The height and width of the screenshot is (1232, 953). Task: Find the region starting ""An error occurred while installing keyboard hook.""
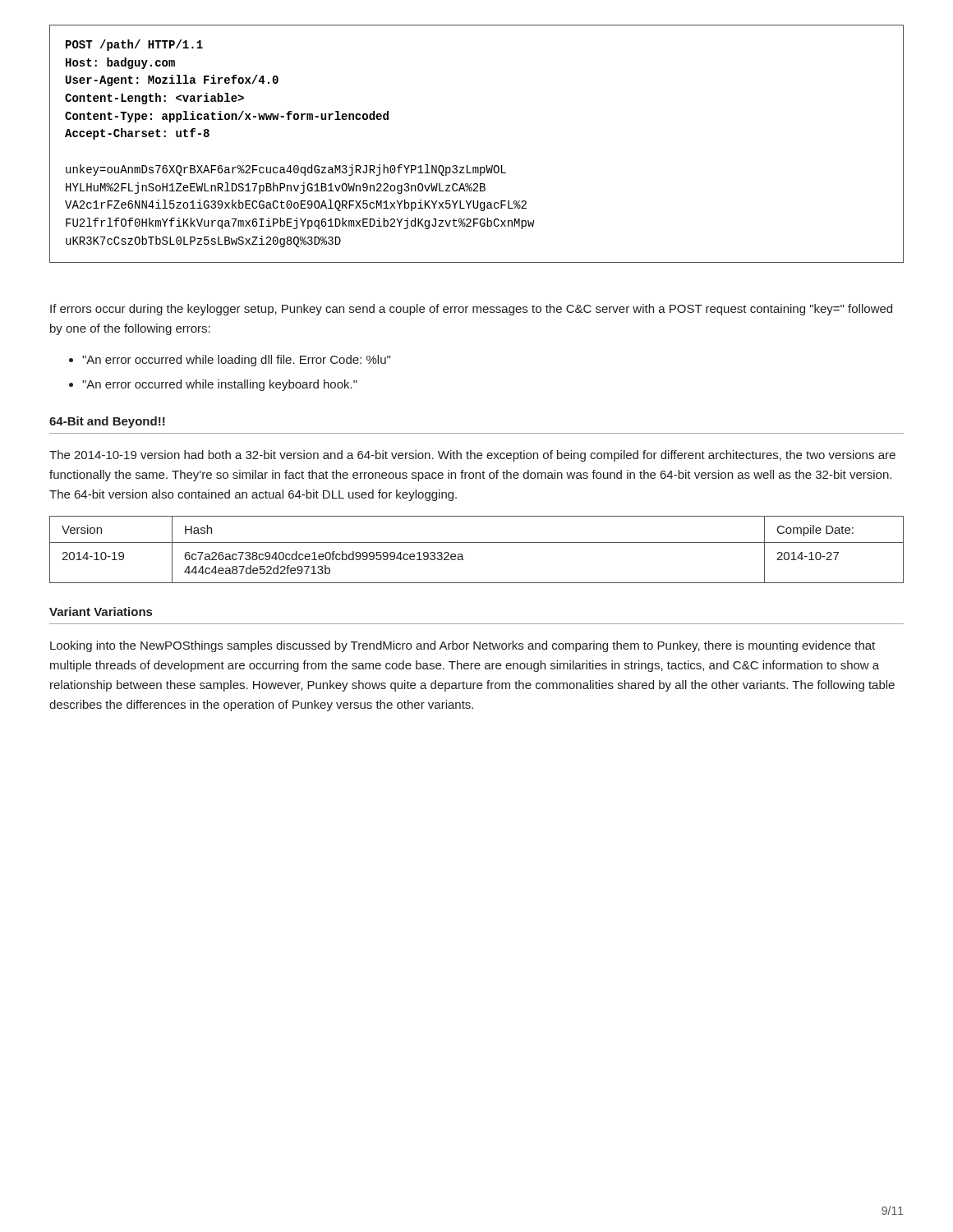(220, 384)
